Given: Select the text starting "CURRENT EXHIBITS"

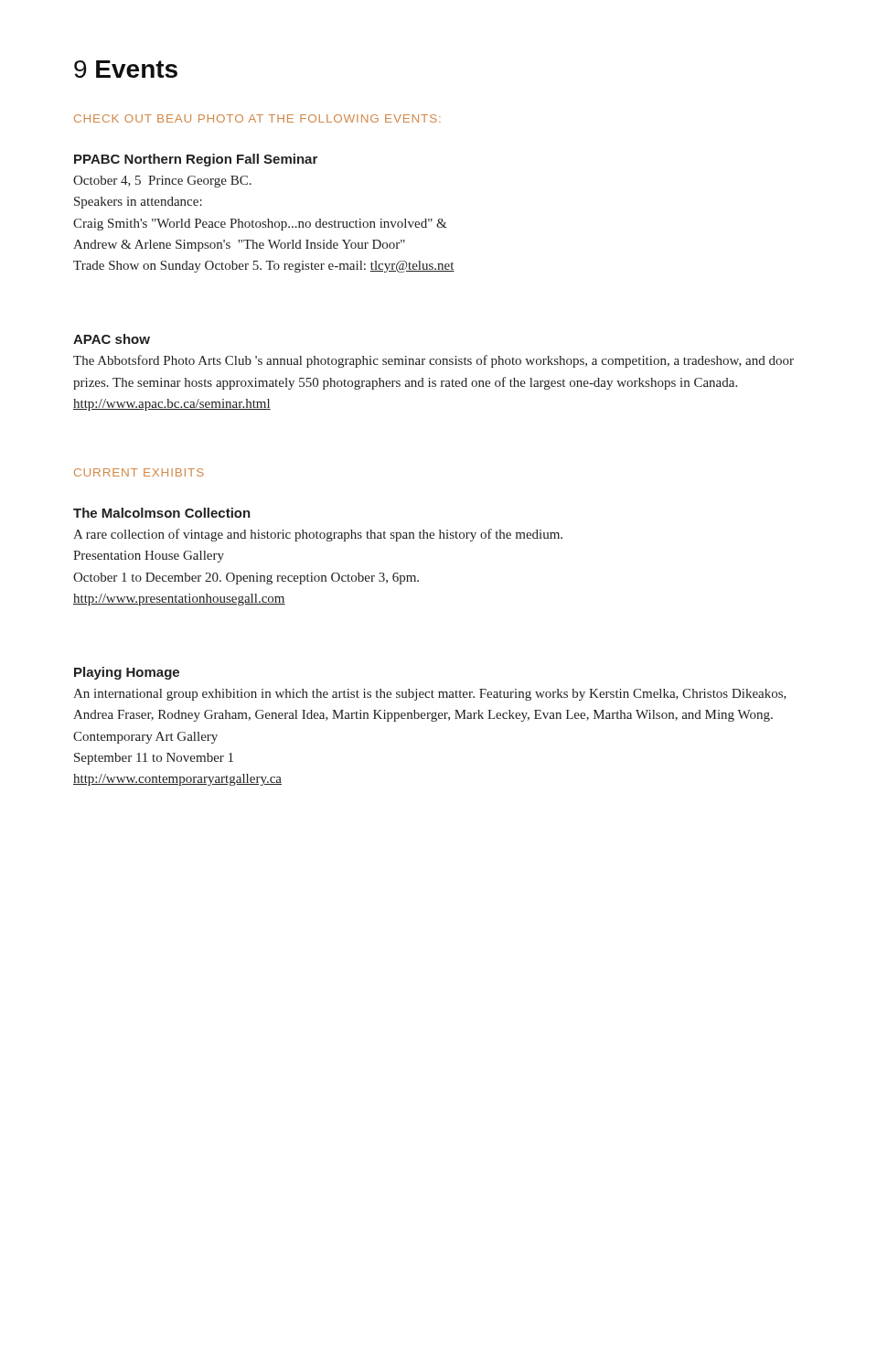Looking at the screenshot, I should click(139, 472).
